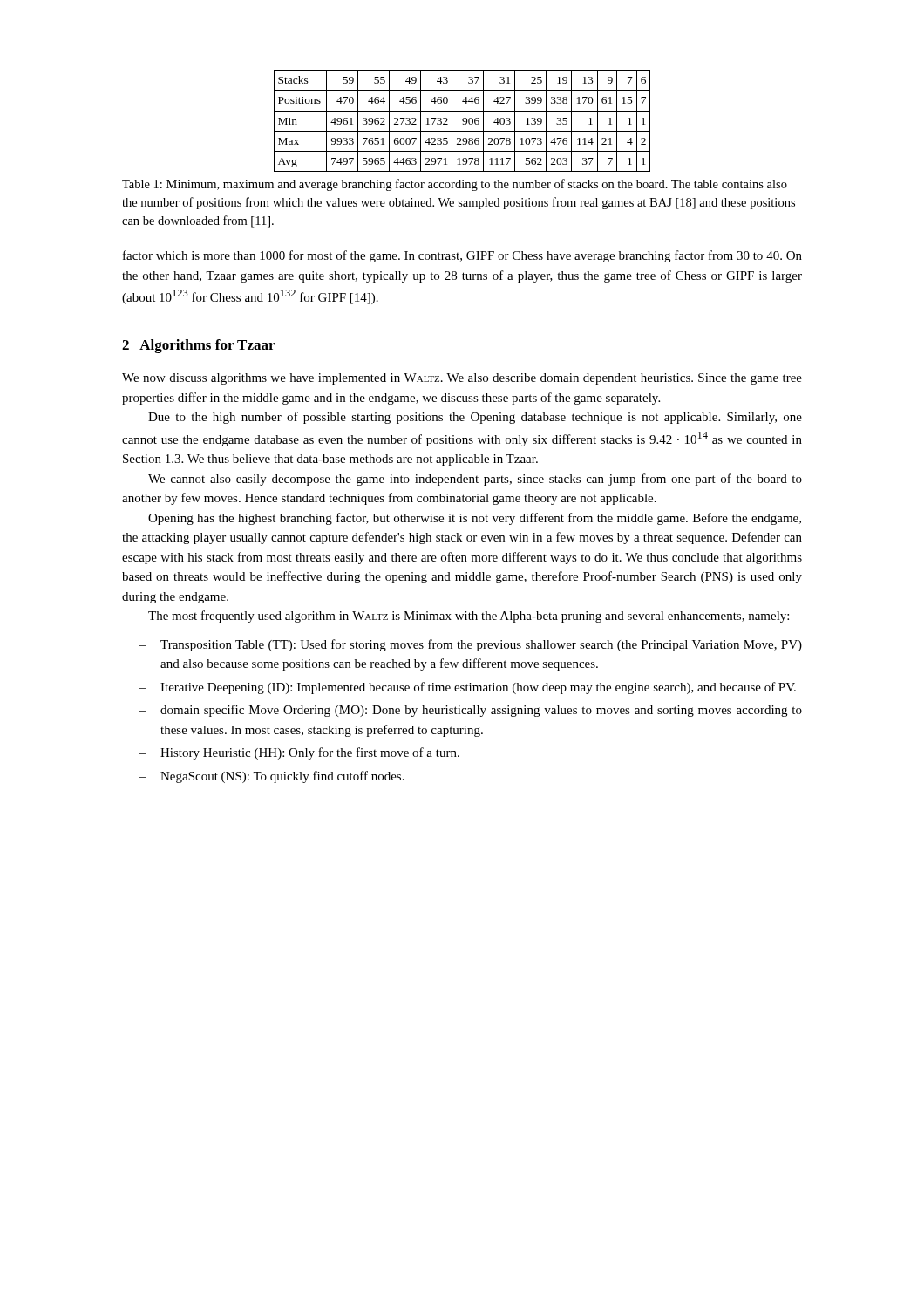Select the text block starting "Table 1: Minimum, maximum and average branching"

(x=459, y=203)
